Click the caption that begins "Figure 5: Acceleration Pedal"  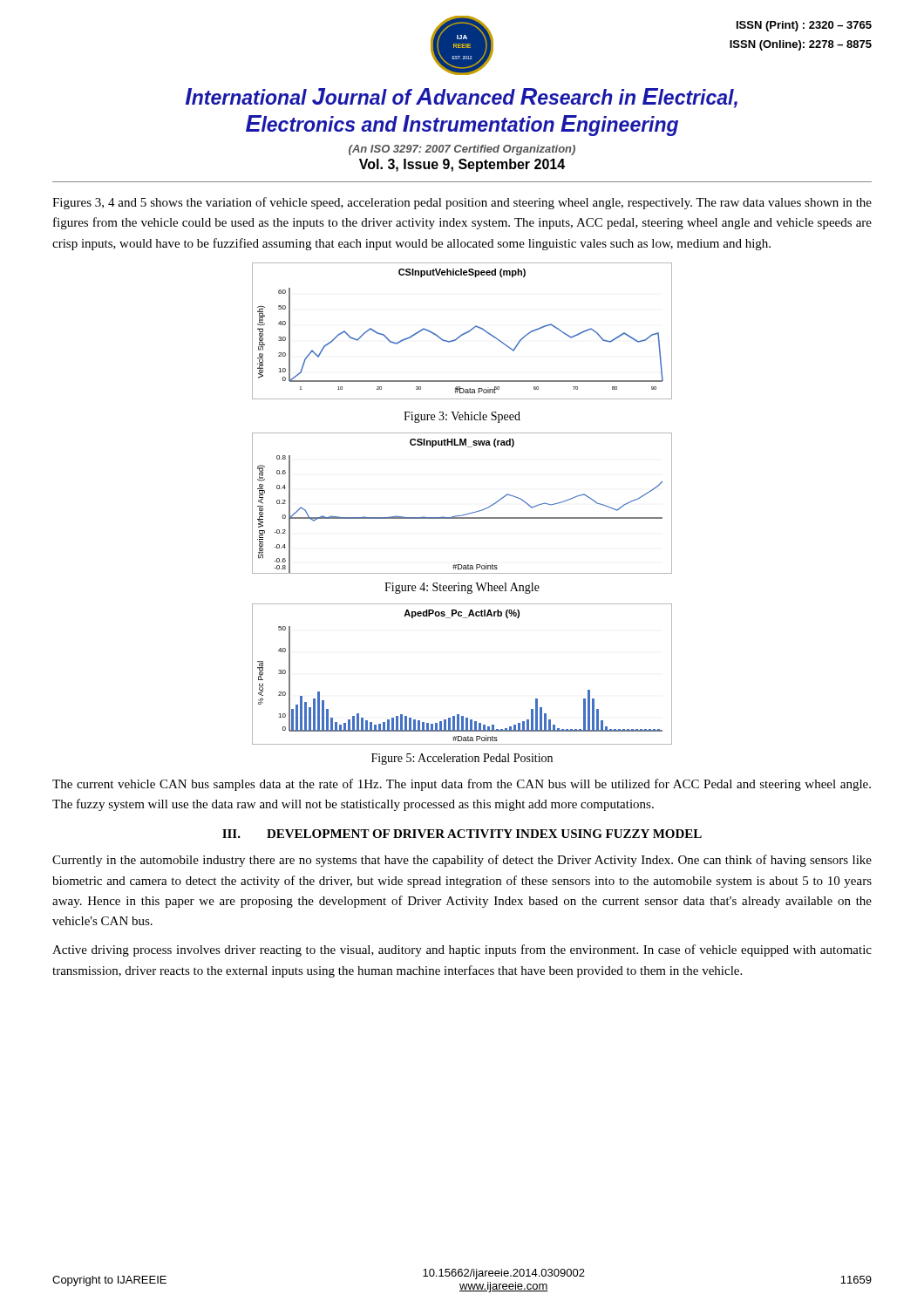[x=462, y=758]
